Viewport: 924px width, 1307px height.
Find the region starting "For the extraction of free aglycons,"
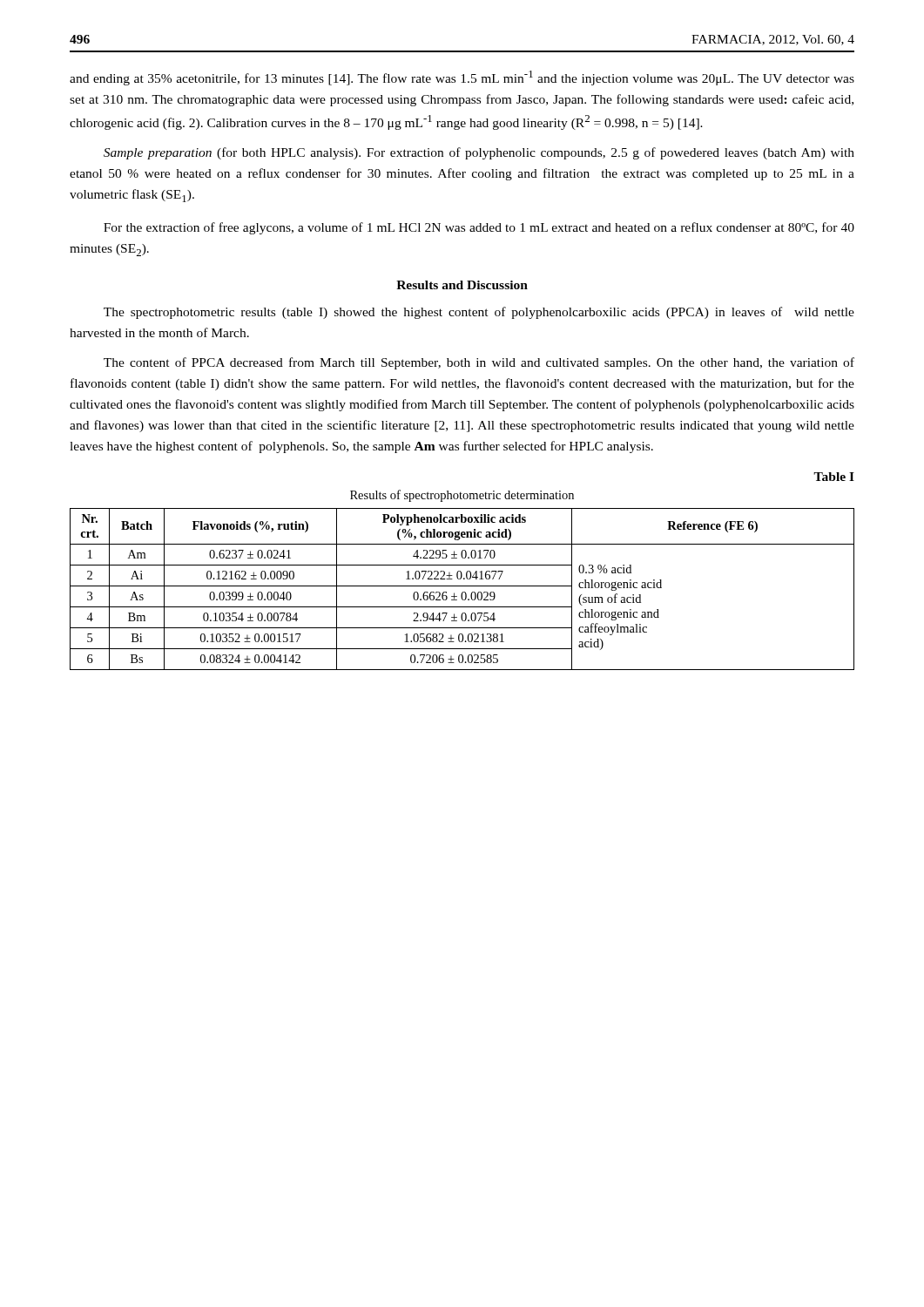point(462,239)
